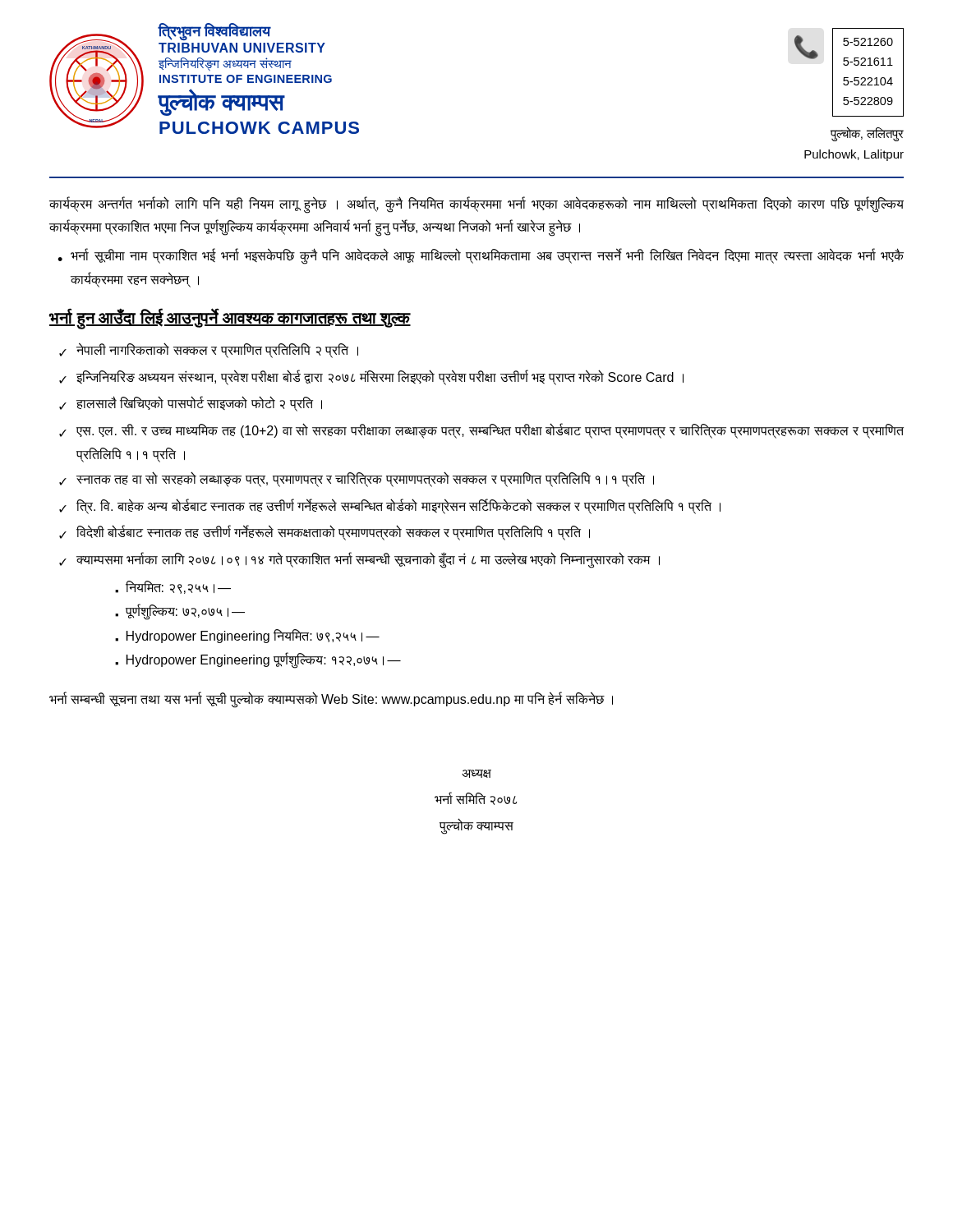The height and width of the screenshot is (1232, 953).
Task: Click on the list item with the text "✓ इन्जिनियरिङ अध्ययन संस्थान, प्रवेश परीक्षा"
Action: [x=372, y=379]
